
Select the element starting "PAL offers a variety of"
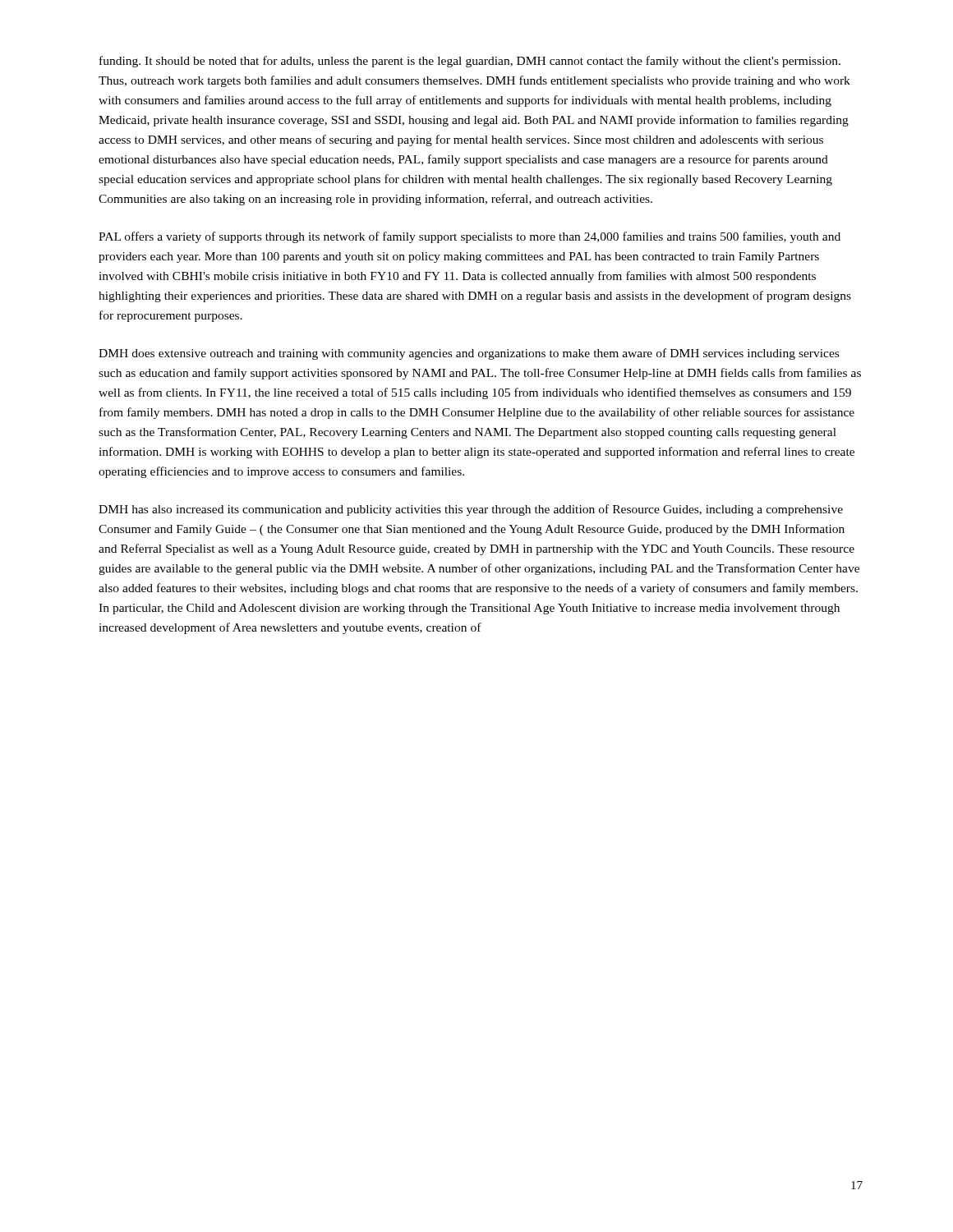tap(475, 276)
